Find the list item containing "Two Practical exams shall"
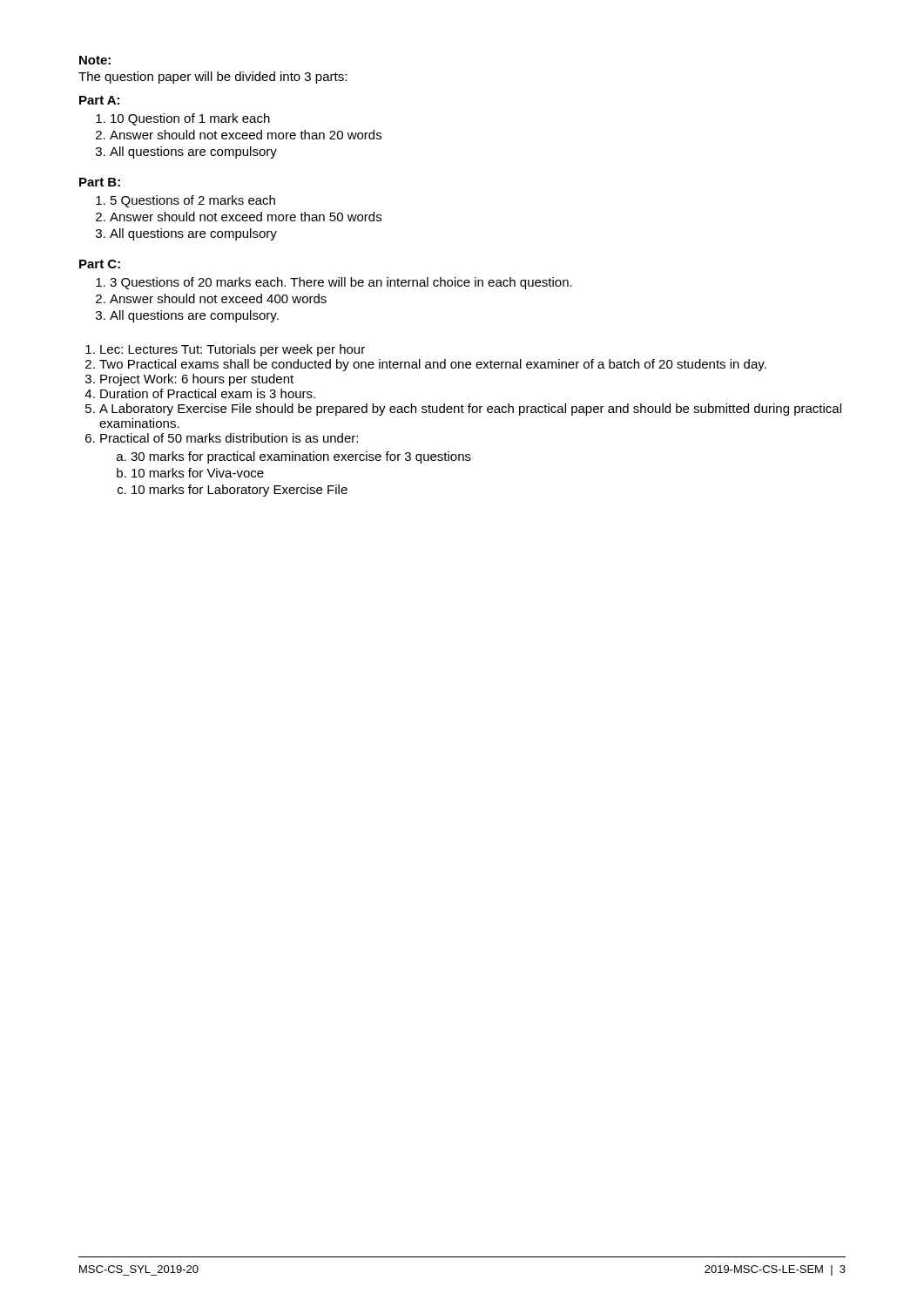This screenshot has width=924, height=1307. [472, 364]
